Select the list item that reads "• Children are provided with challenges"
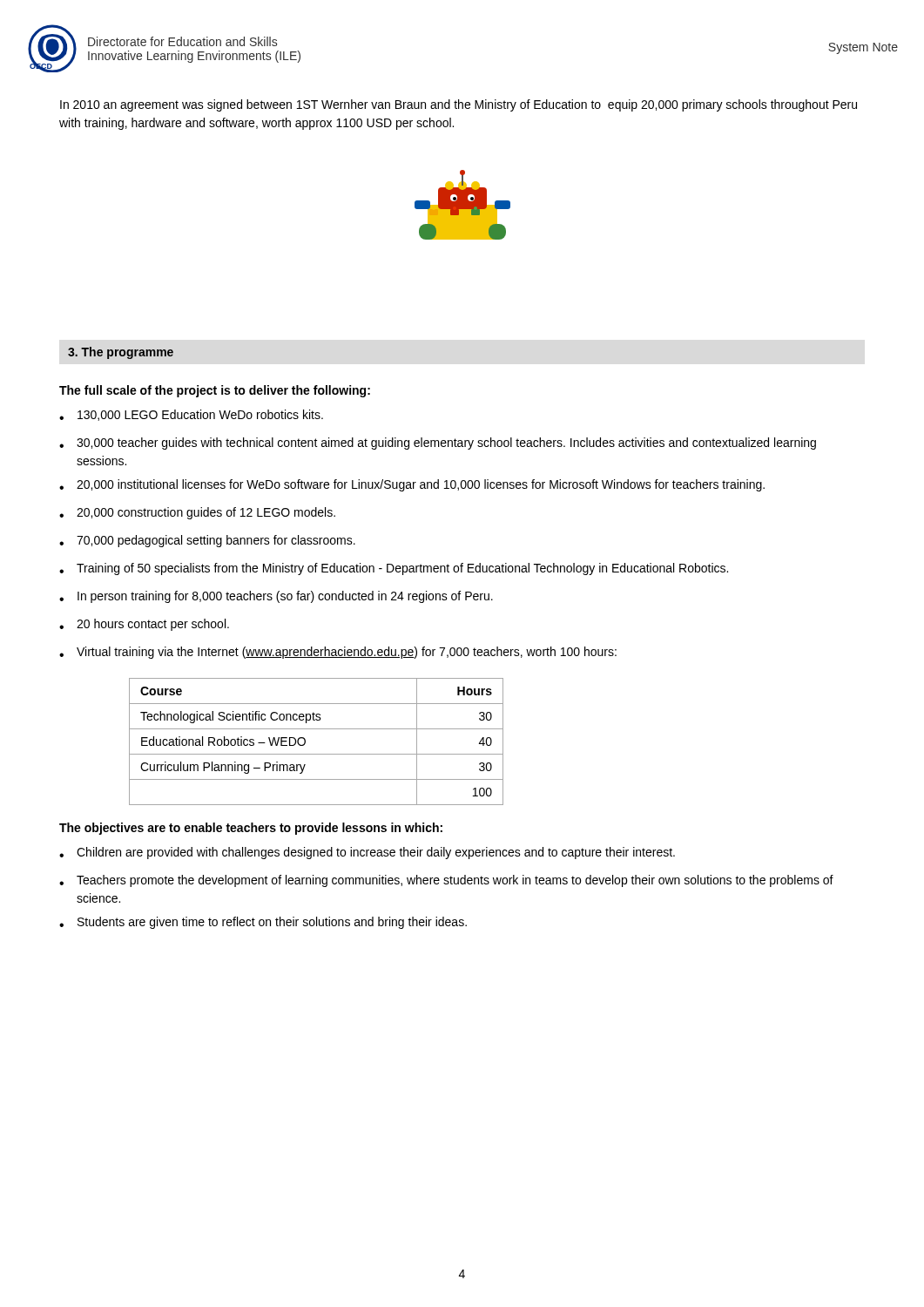Image resolution: width=924 pixels, height=1307 pixels. 462,855
